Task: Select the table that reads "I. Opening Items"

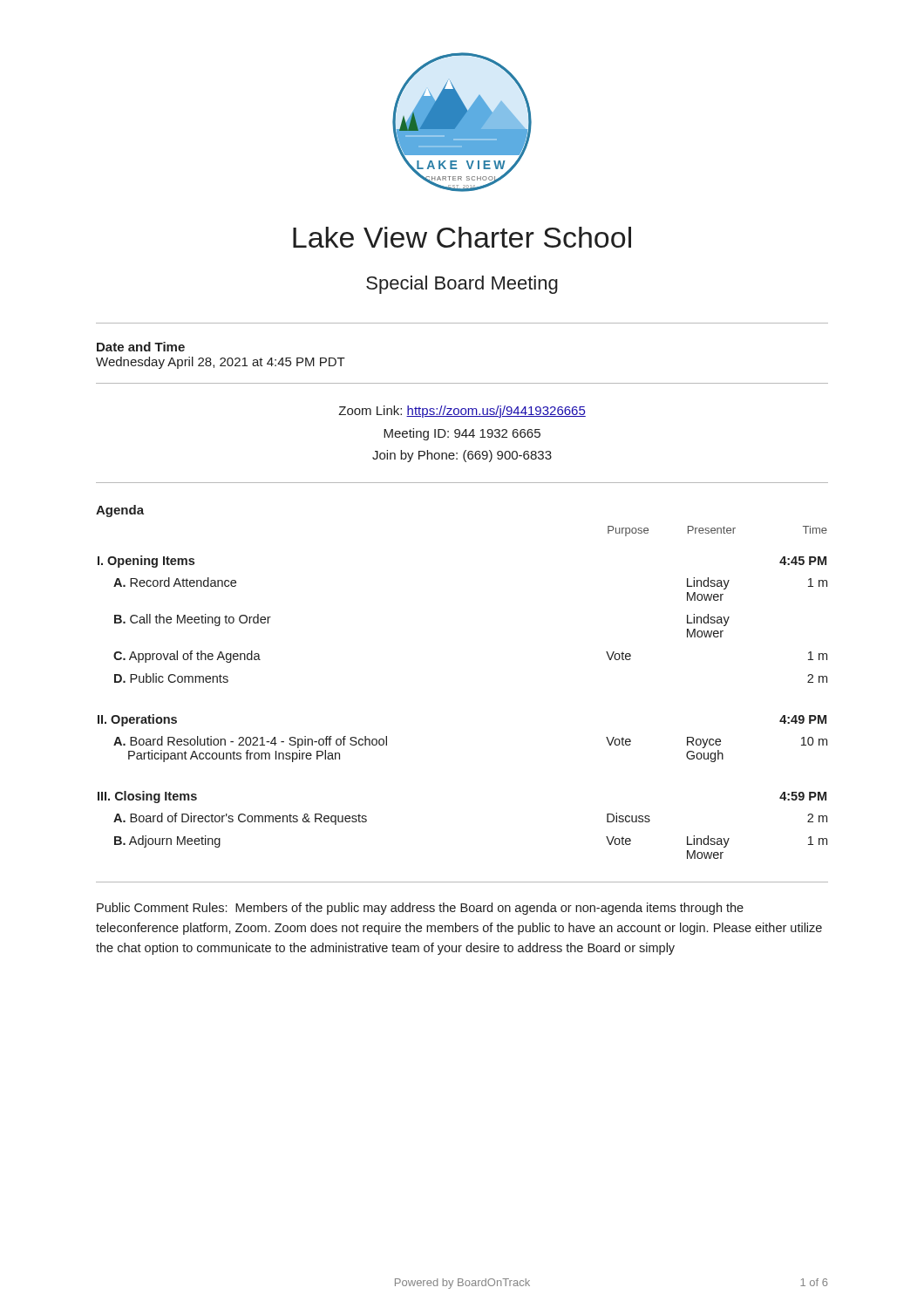Action: (x=462, y=693)
